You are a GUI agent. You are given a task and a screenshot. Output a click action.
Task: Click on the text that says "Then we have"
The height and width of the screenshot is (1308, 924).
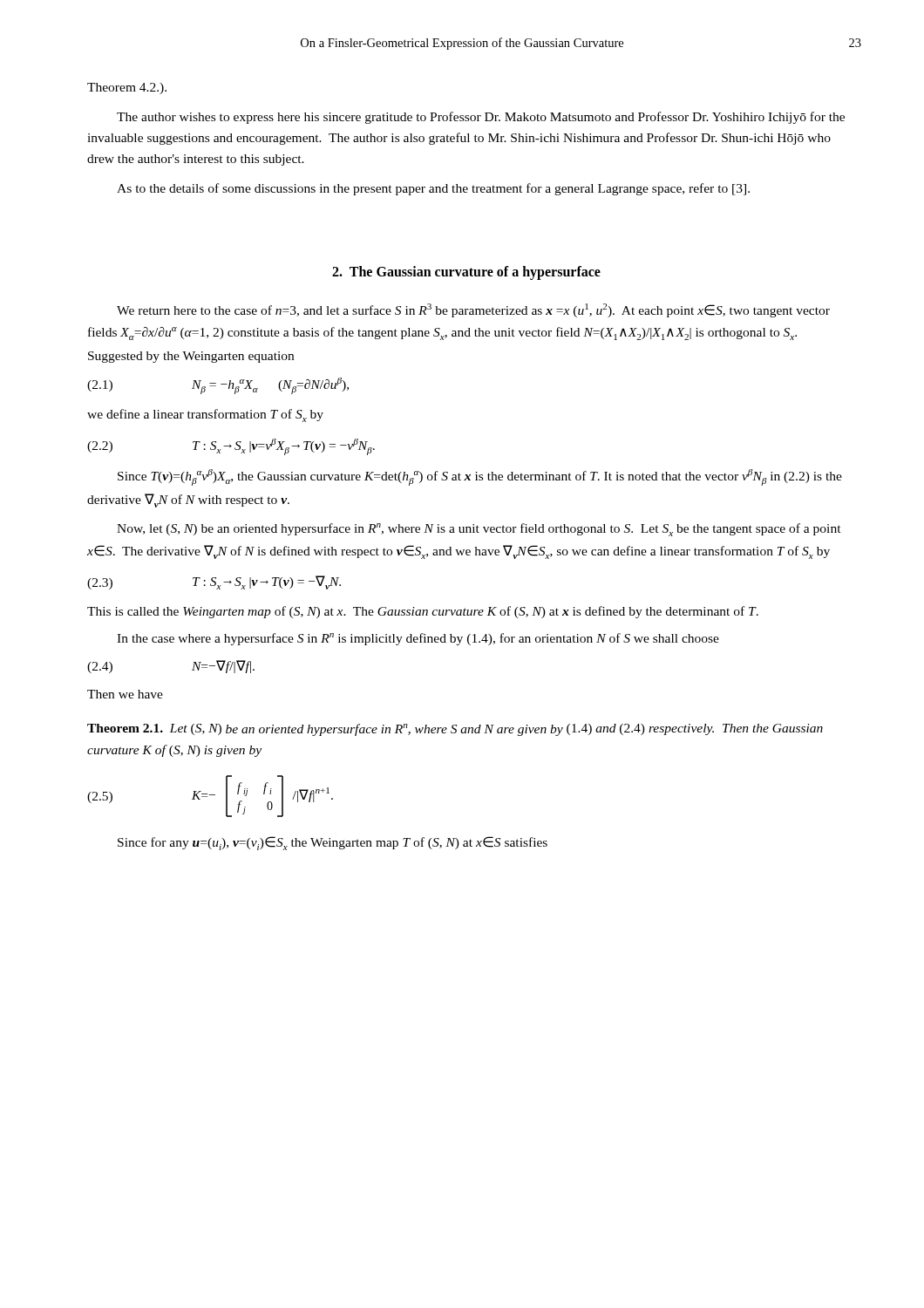[125, 694]
